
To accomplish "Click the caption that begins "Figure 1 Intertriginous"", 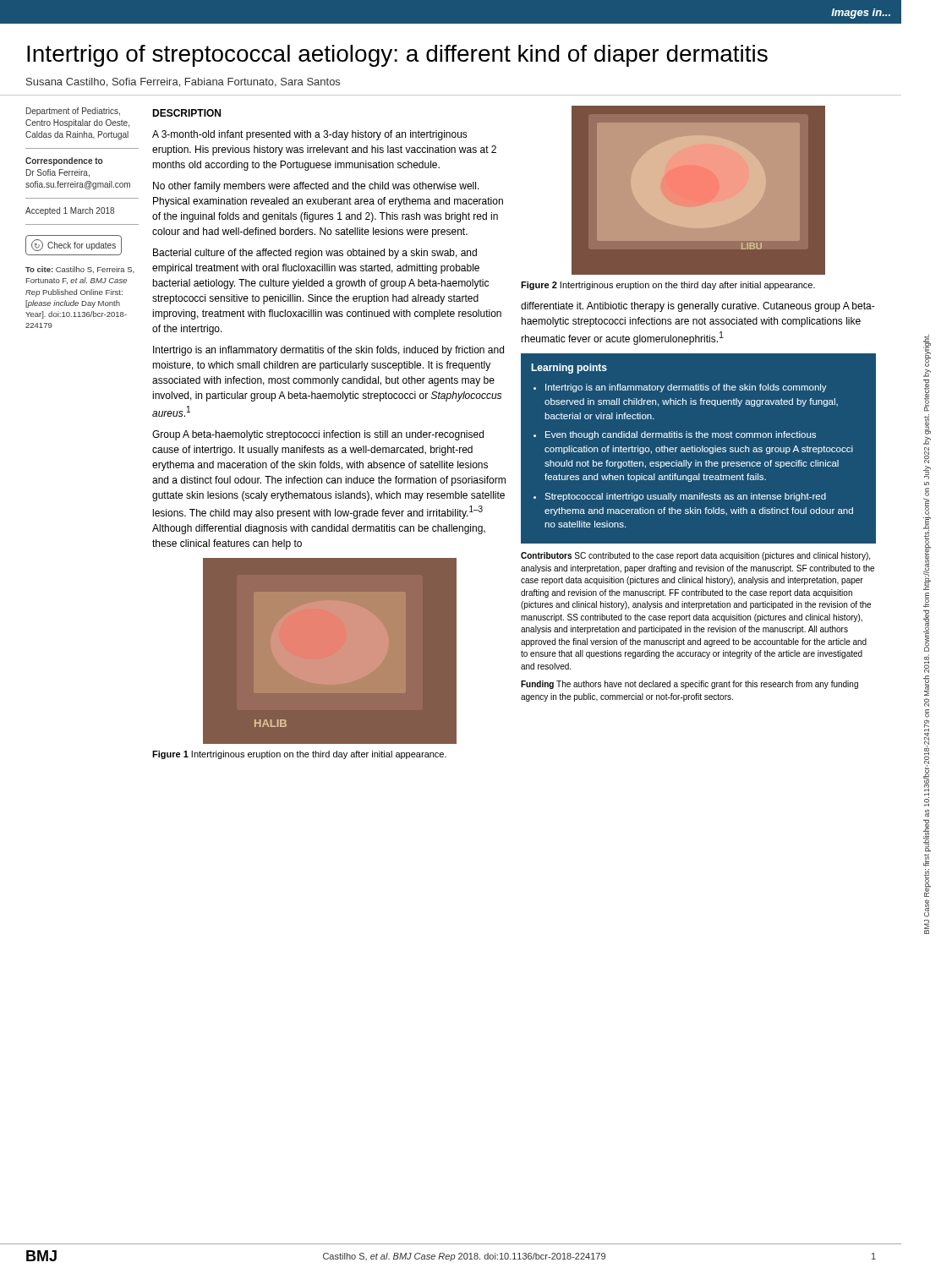I will point(300,754).
